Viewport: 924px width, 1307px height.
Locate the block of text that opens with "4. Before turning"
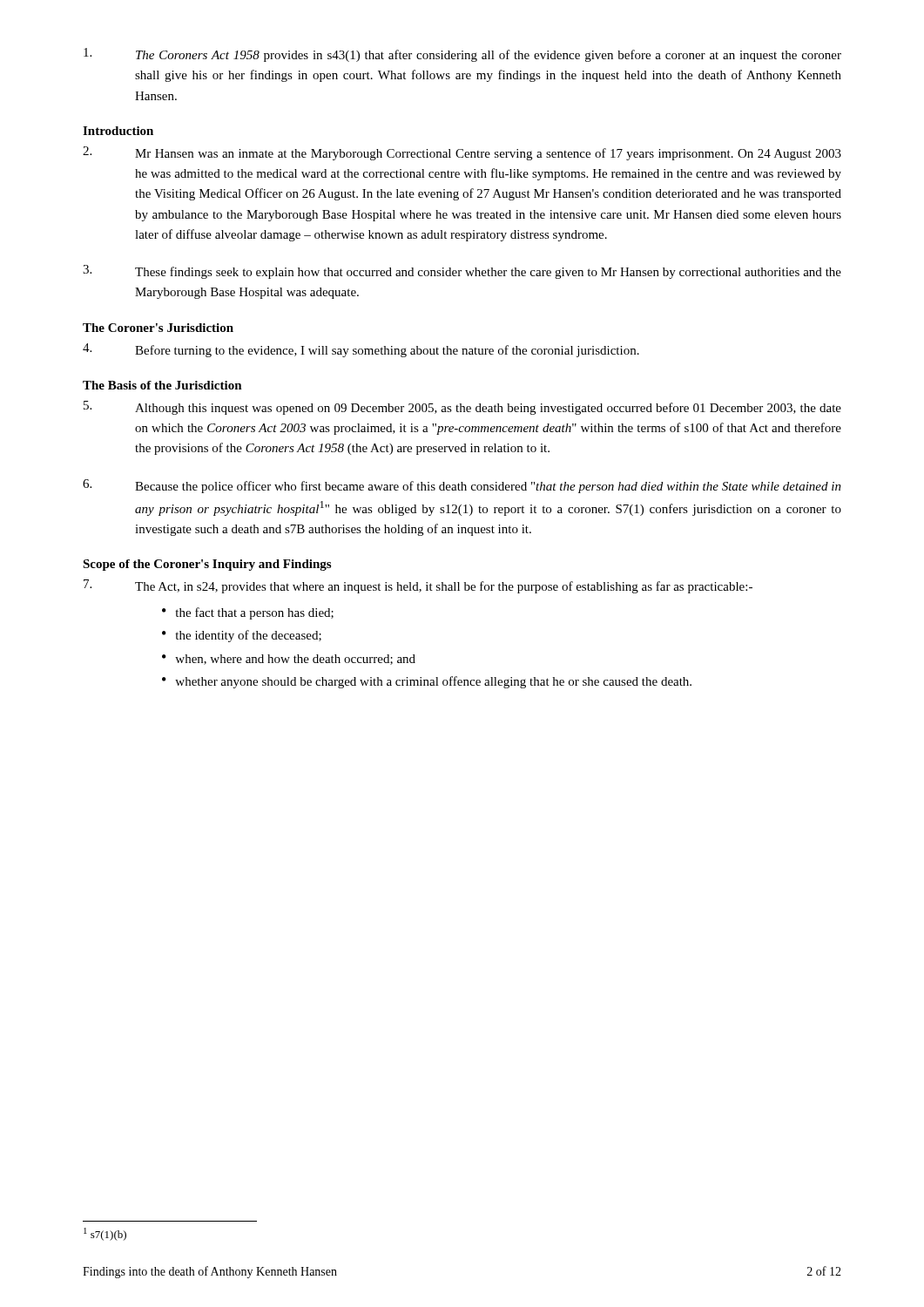point(462,350)
